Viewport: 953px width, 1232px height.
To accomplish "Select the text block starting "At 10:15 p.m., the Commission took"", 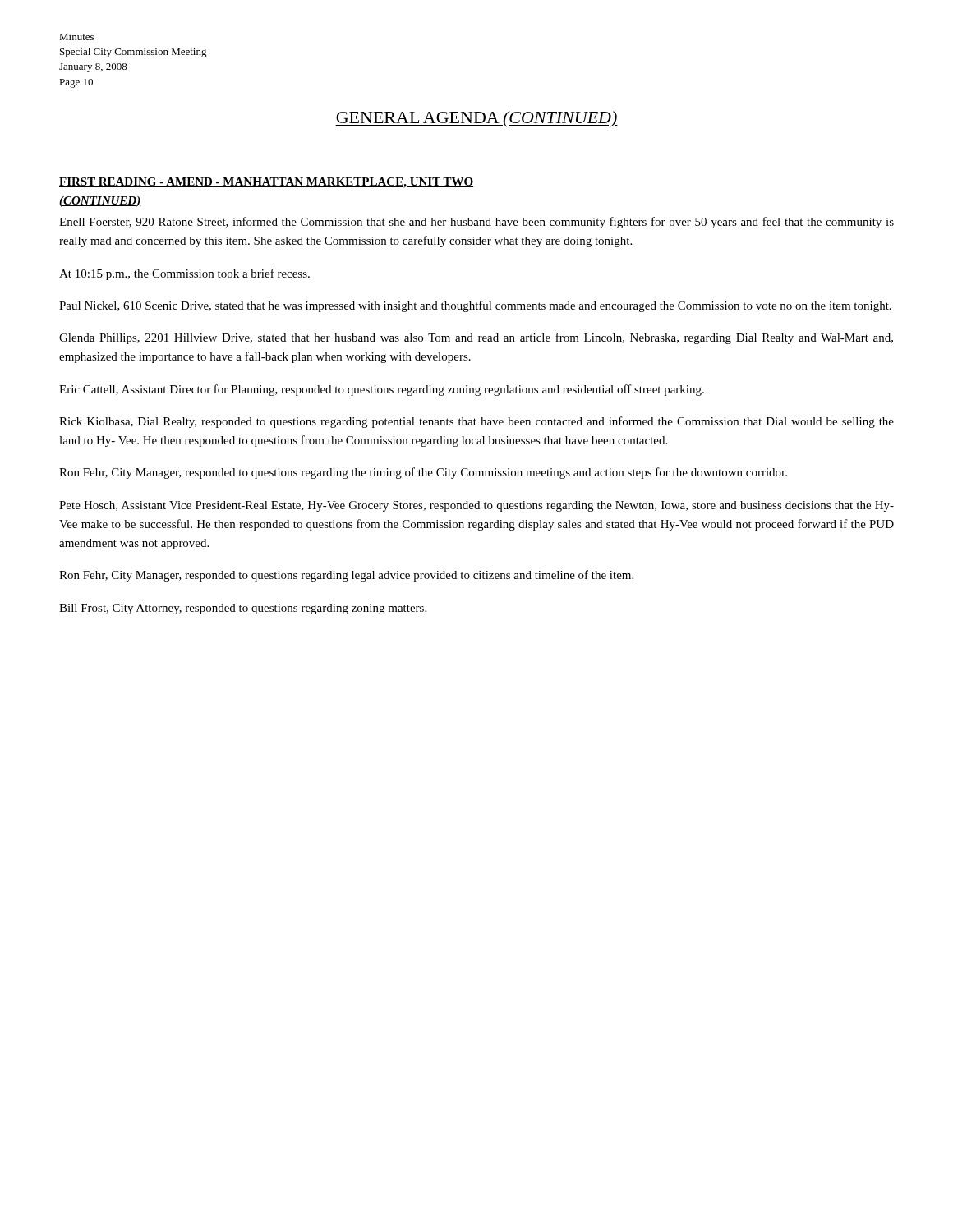I will [x=185, y=273].
